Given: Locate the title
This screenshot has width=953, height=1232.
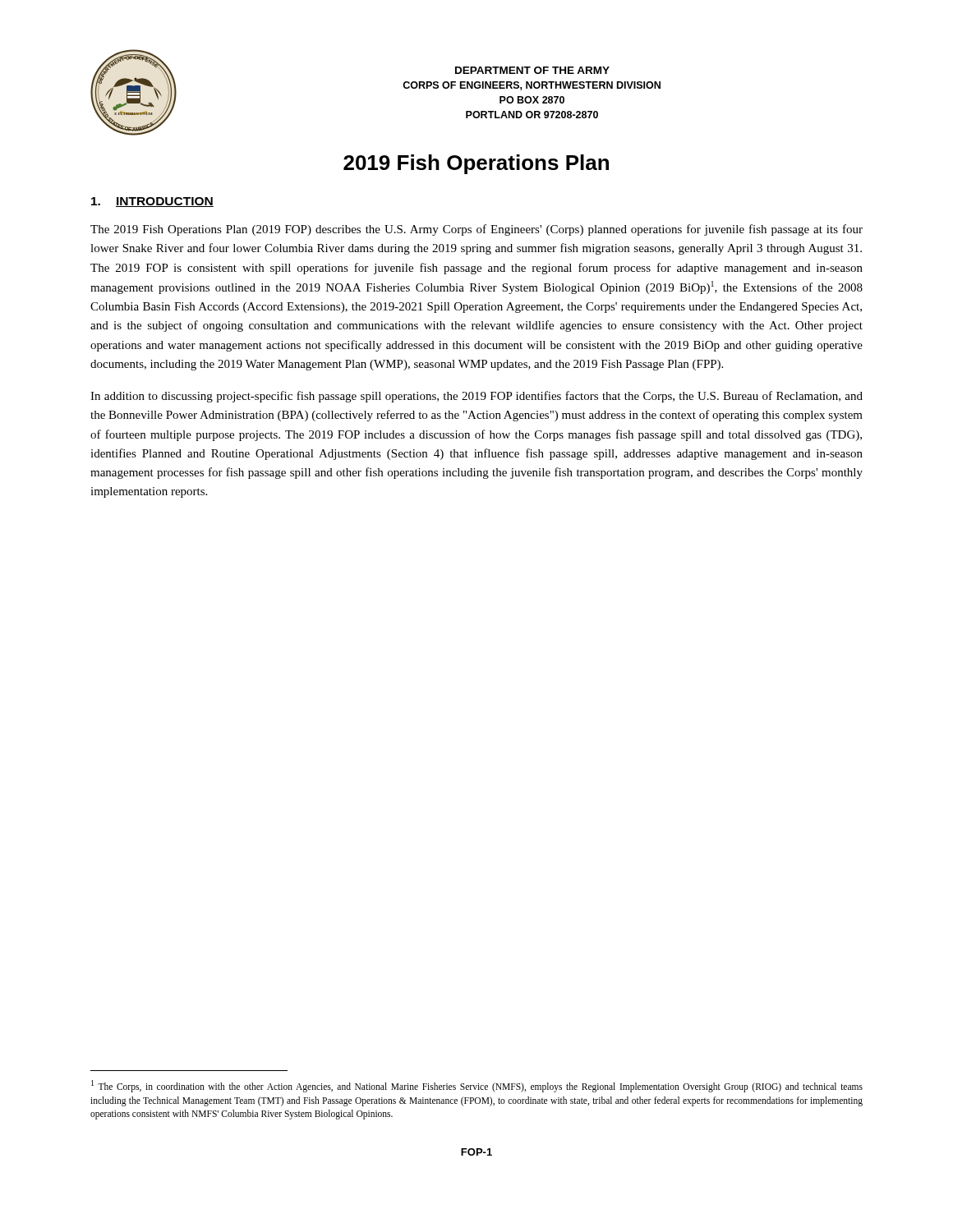Looking at the screenshot, I should click(476, 163).
